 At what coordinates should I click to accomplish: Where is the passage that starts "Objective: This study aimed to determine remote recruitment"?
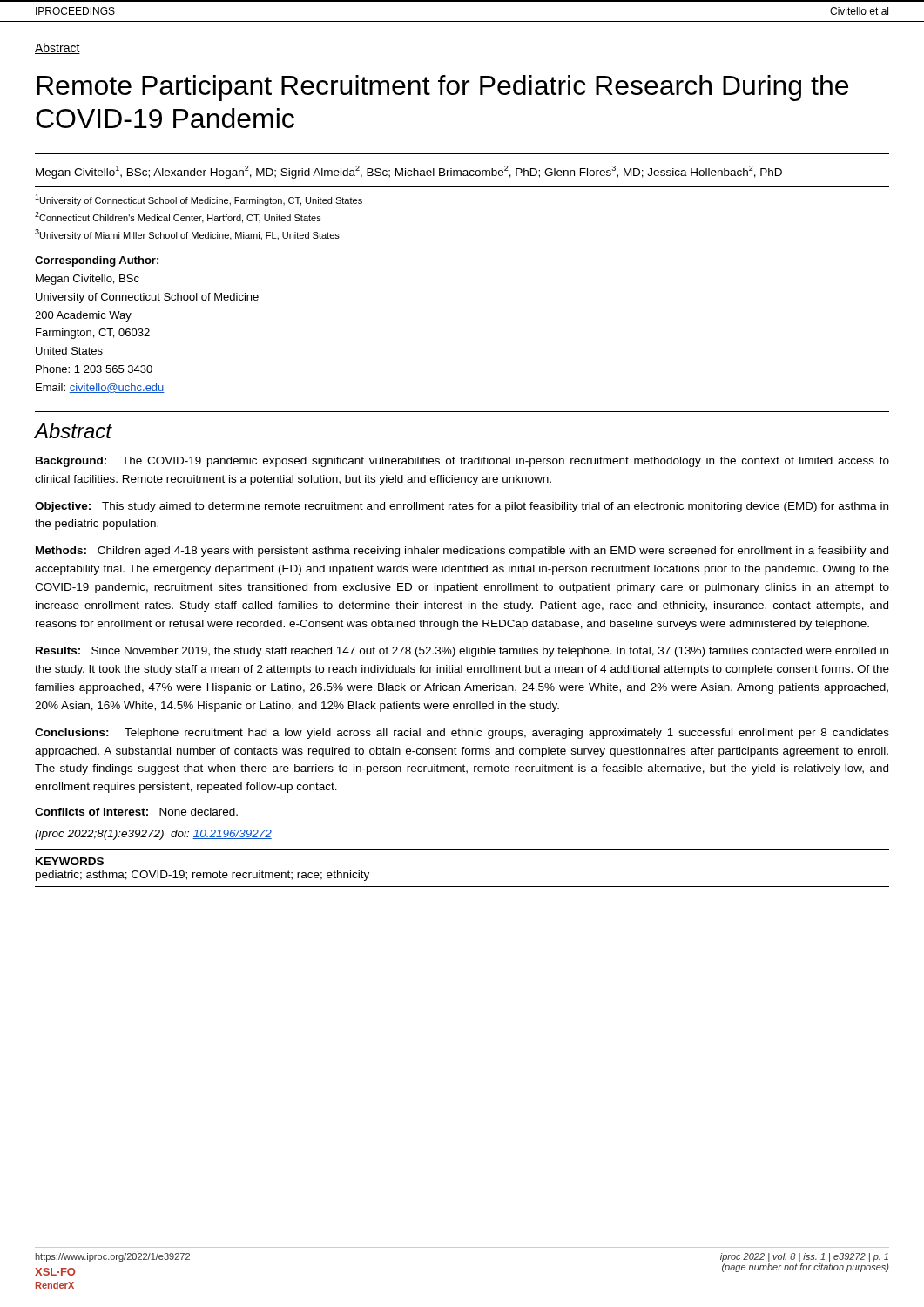point(462,515)
